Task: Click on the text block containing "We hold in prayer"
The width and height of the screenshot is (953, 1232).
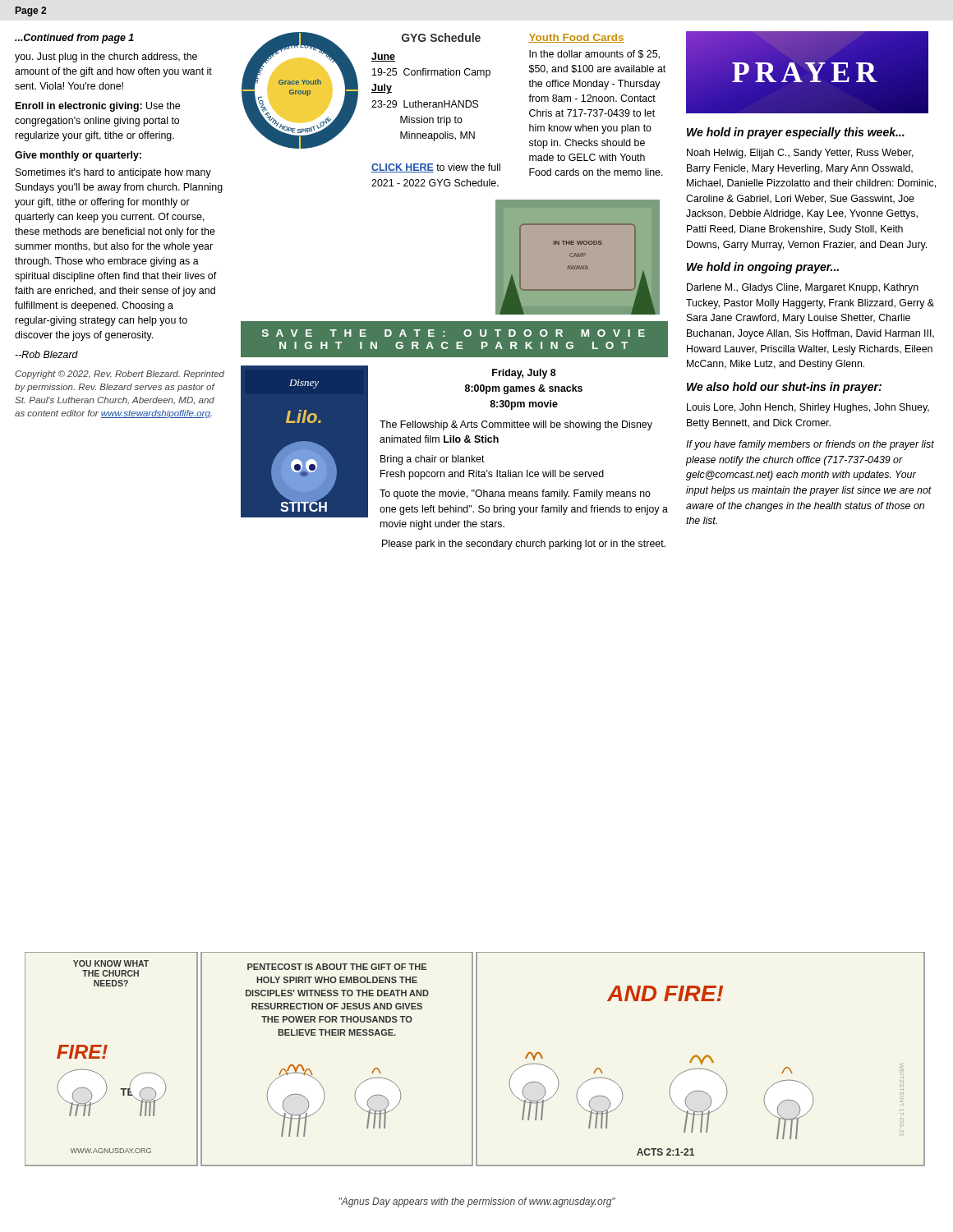Action: point(813,188)
